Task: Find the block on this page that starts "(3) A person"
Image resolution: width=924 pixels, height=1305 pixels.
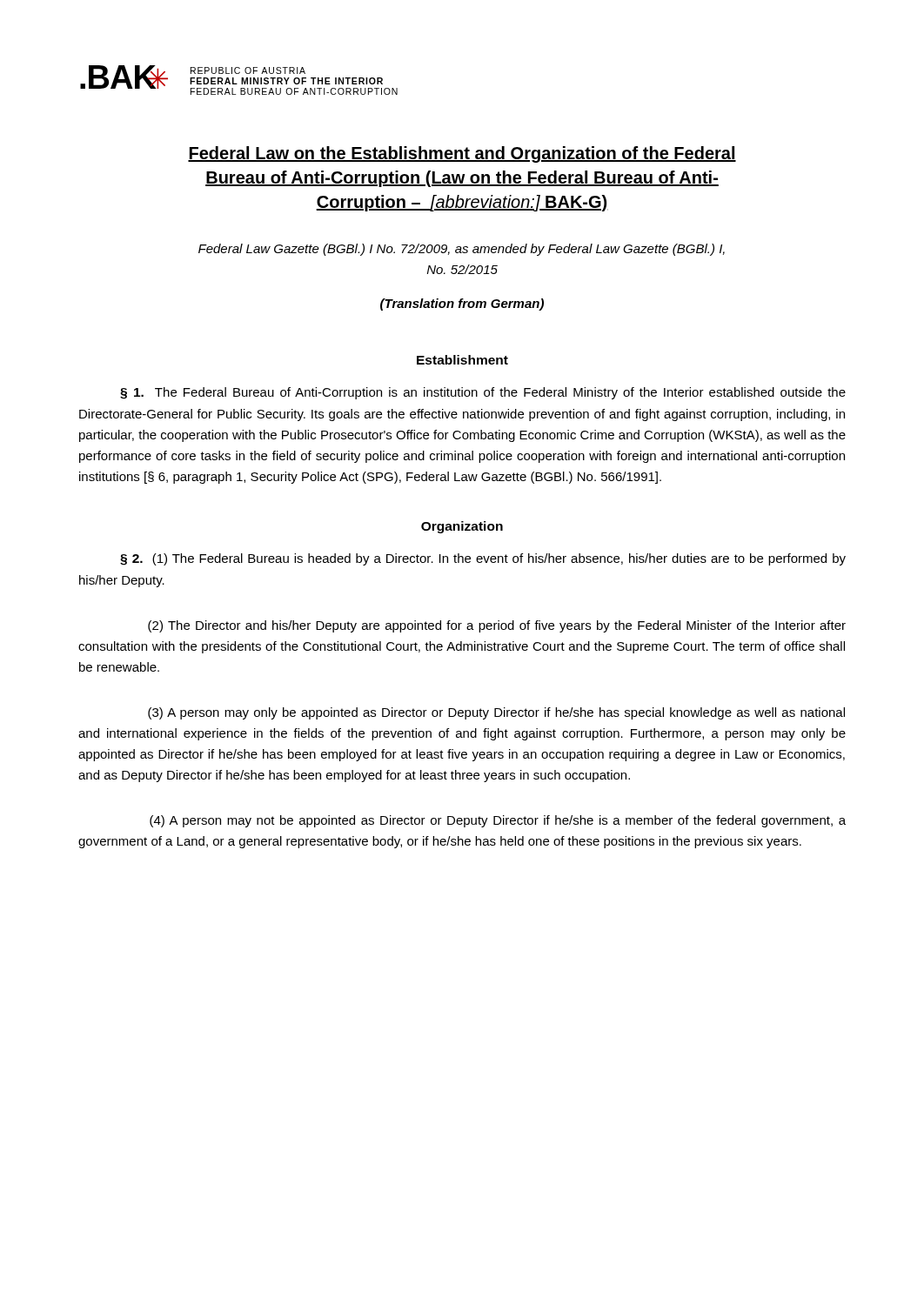Action: point(462,743)
